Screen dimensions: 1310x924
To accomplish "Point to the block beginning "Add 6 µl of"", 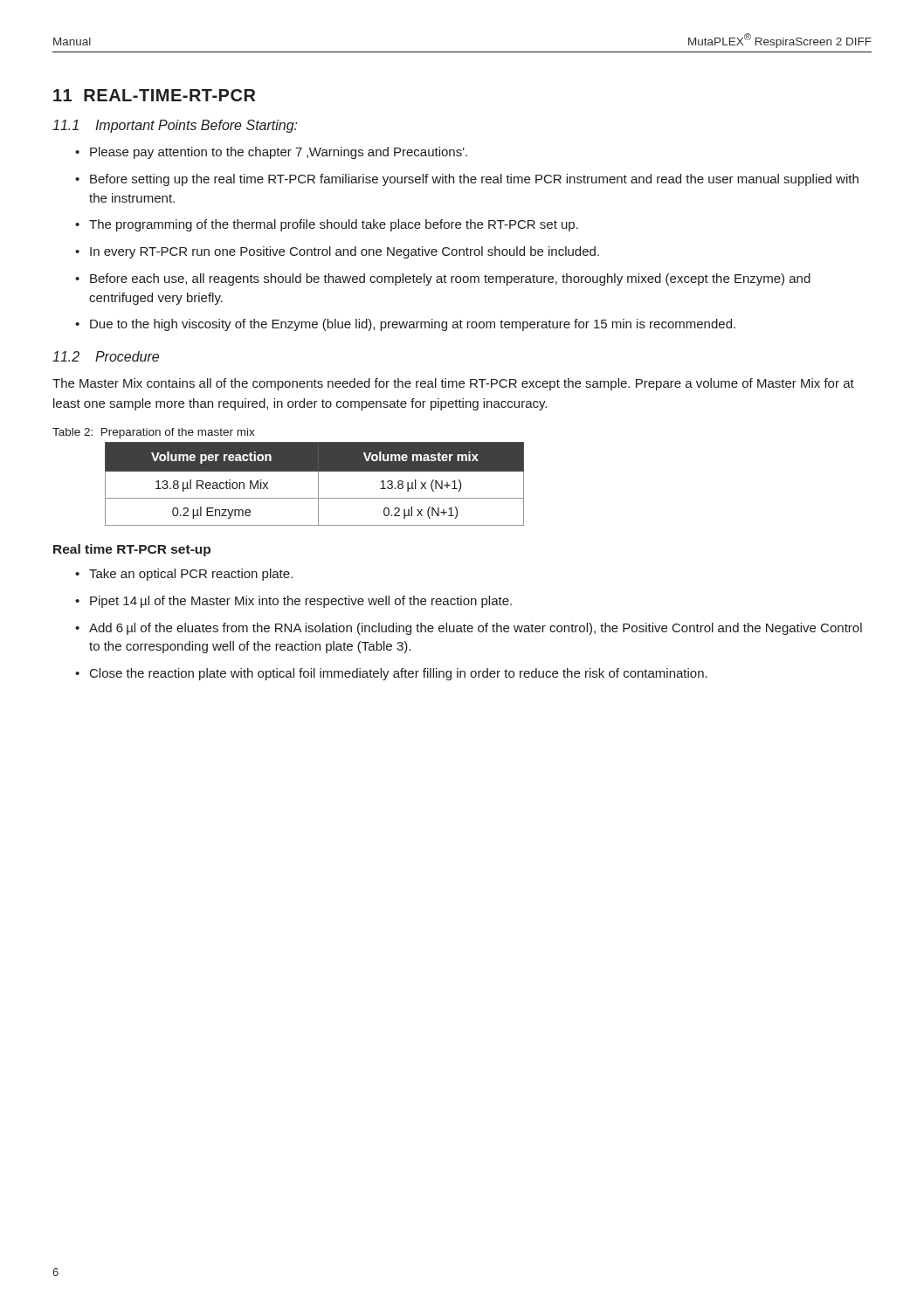I will [x=476, y=637].
